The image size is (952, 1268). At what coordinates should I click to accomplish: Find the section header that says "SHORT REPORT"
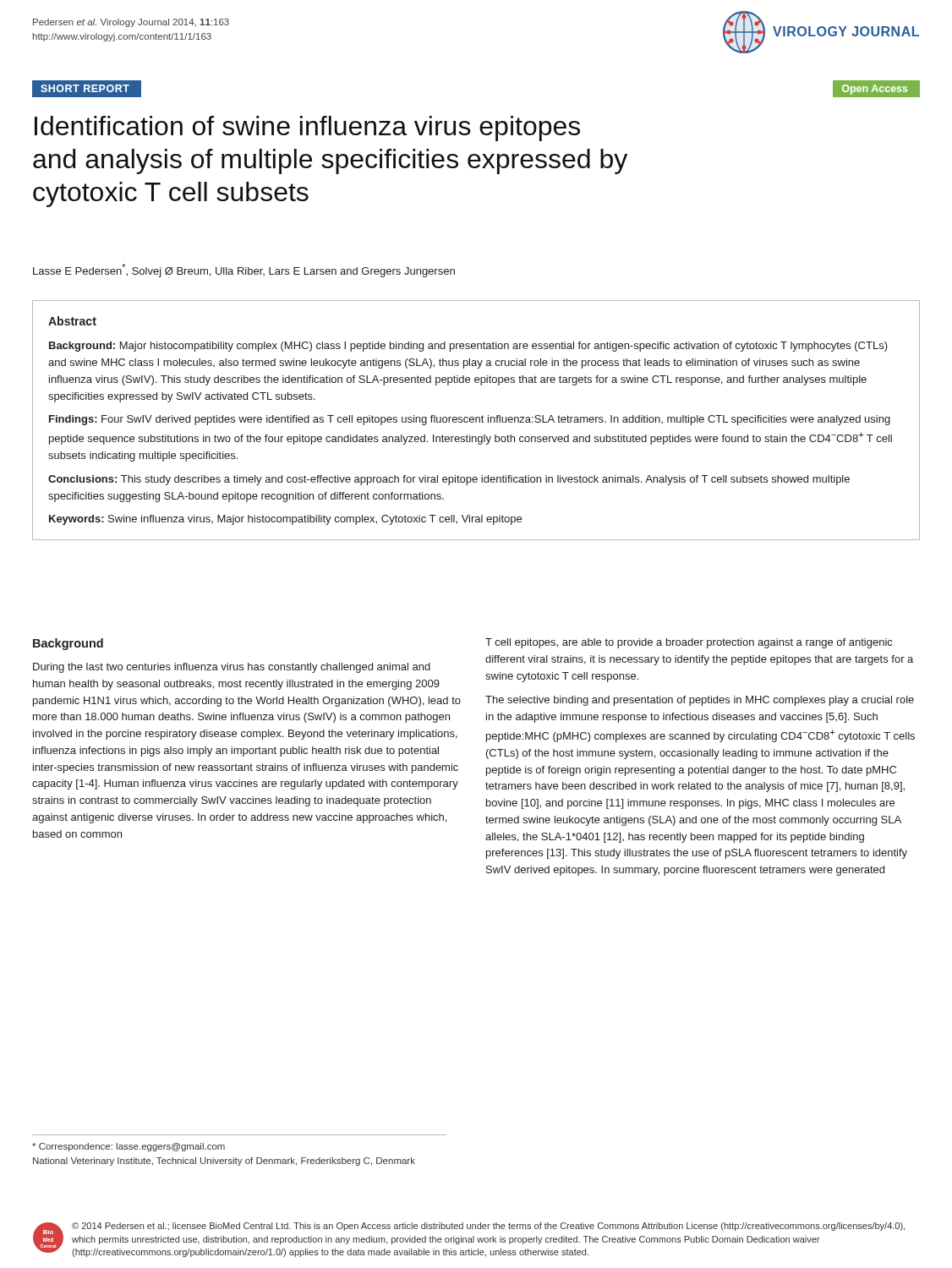(x=85, y=89)
